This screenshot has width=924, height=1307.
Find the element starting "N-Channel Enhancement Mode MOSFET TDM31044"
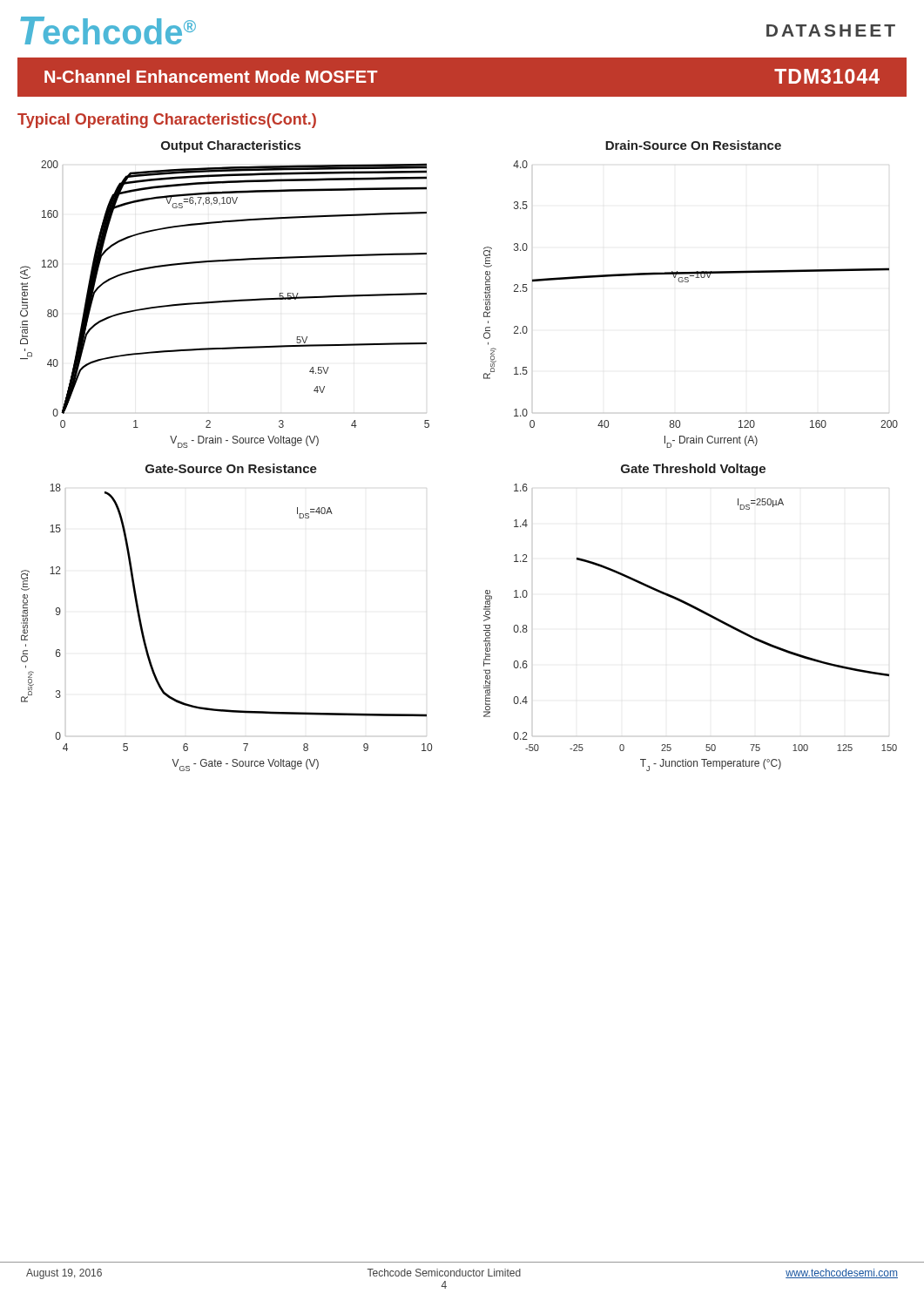click(216, 76)
